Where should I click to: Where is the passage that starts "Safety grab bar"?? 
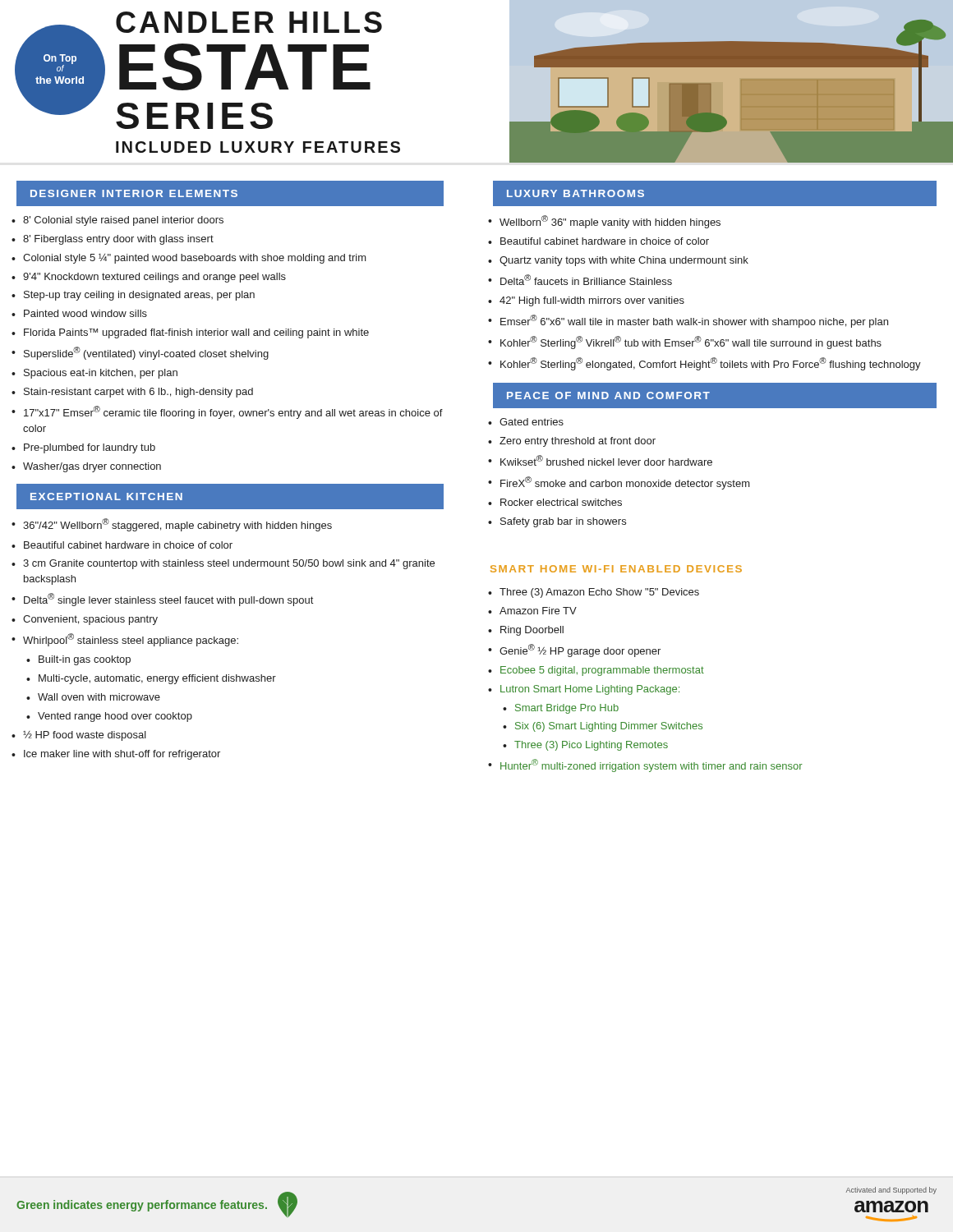coord(563,521)
